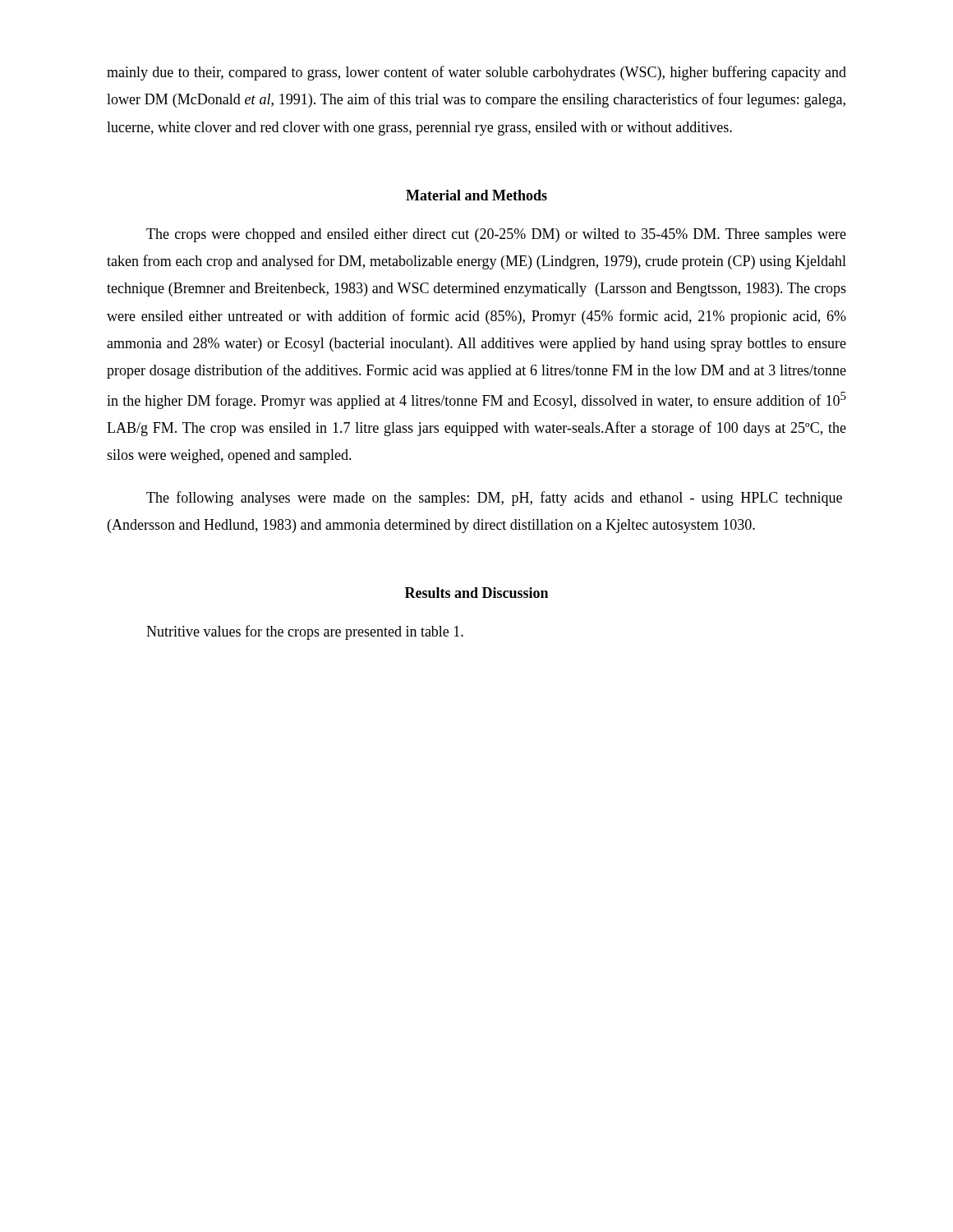
Task: Point to the block beginning "The following analyses were"
Action: click(476, 512)
